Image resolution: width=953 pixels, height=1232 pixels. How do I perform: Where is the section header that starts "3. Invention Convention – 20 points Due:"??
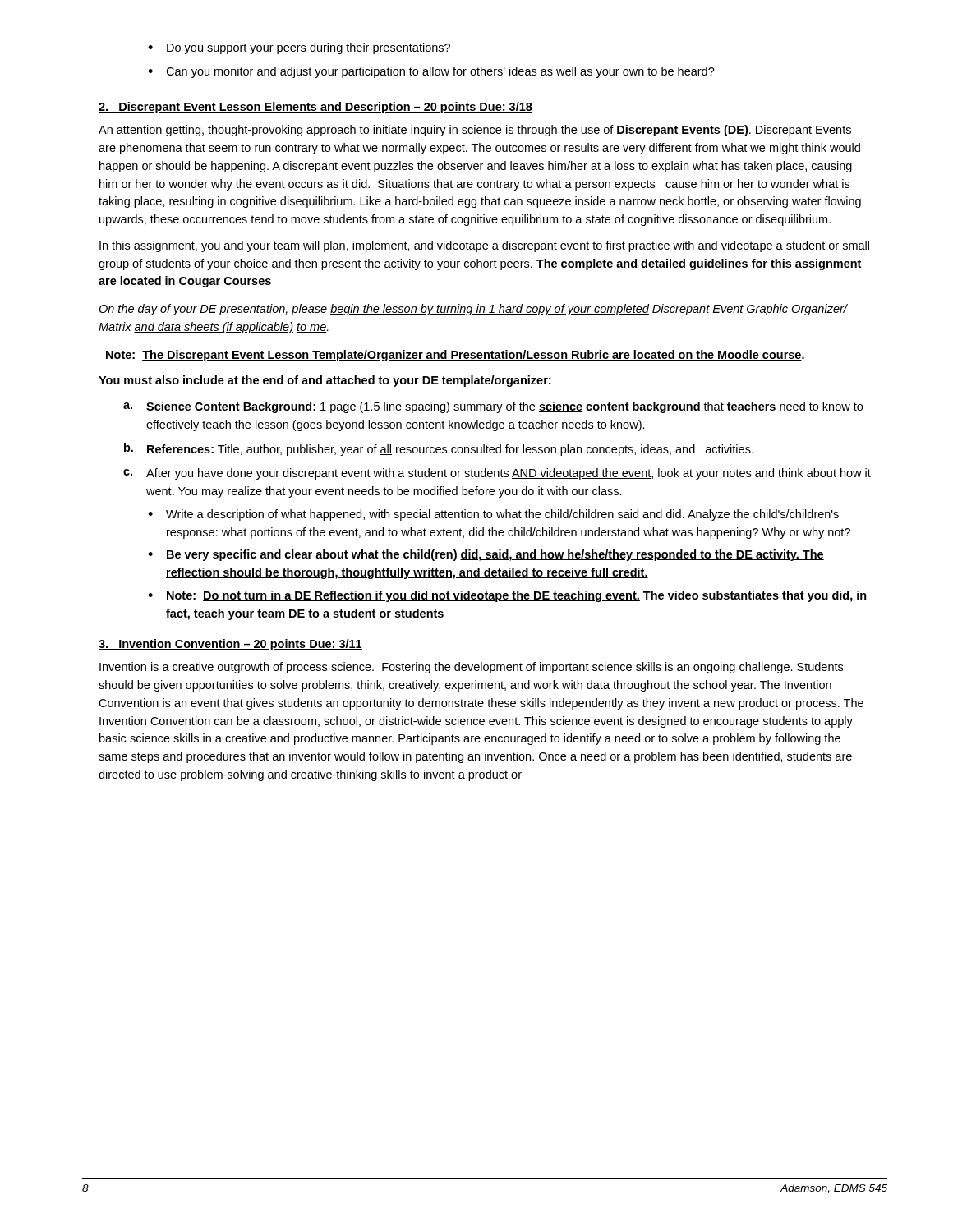pyautogui.click(x=230, y=644)
